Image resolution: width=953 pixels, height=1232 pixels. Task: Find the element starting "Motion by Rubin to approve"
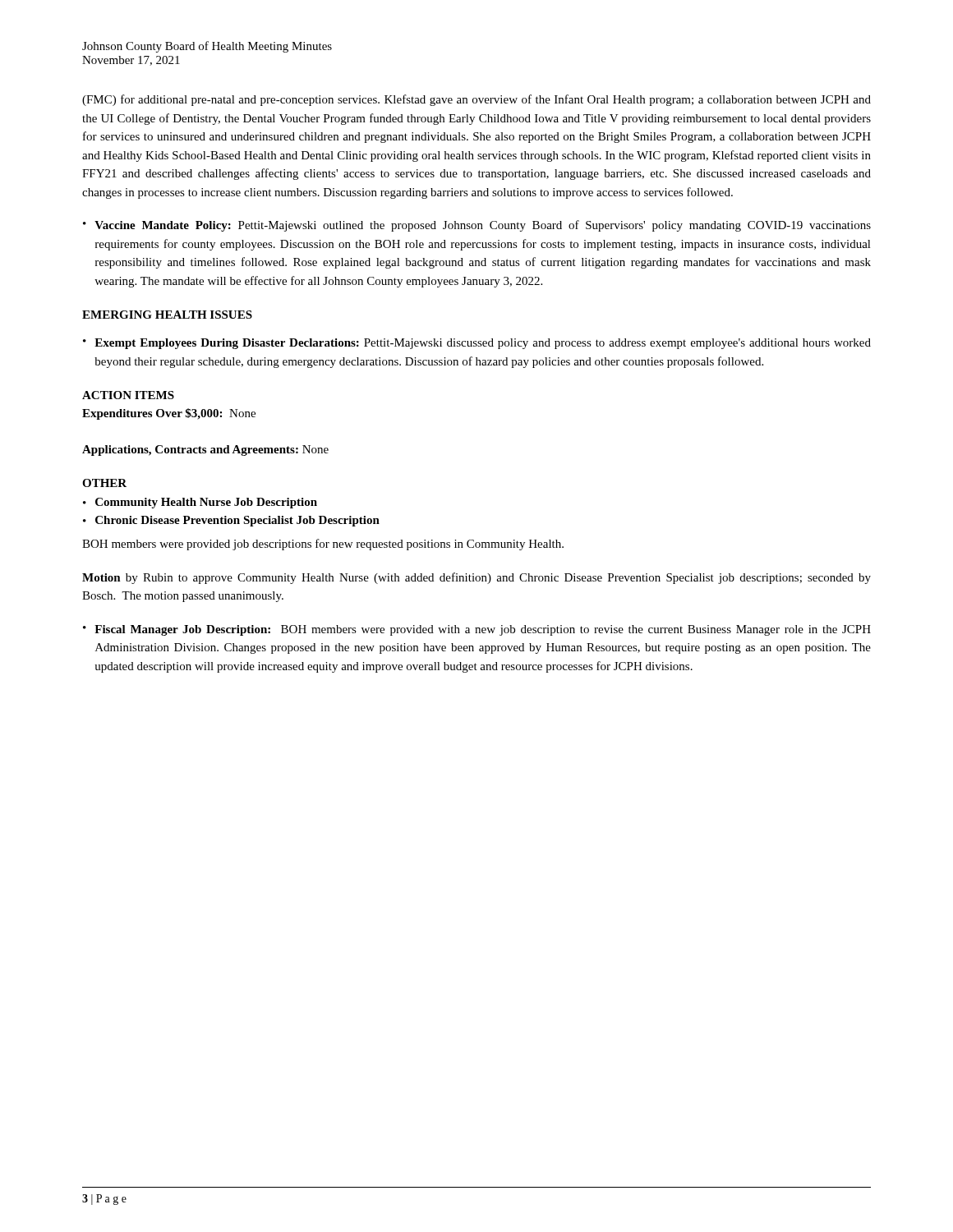point(476,586)
